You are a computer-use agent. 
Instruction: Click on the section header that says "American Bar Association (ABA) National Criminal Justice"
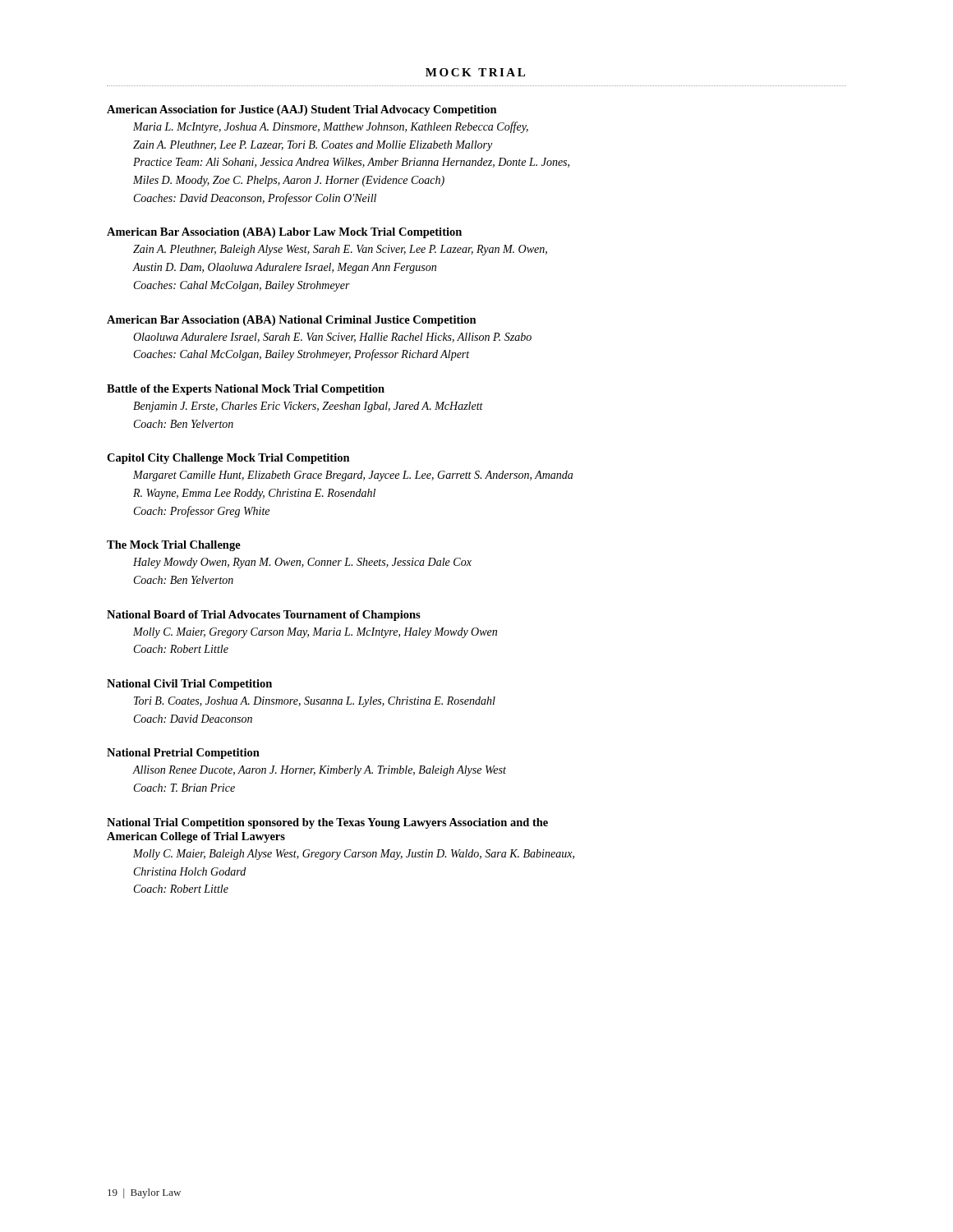coord(292,319)
